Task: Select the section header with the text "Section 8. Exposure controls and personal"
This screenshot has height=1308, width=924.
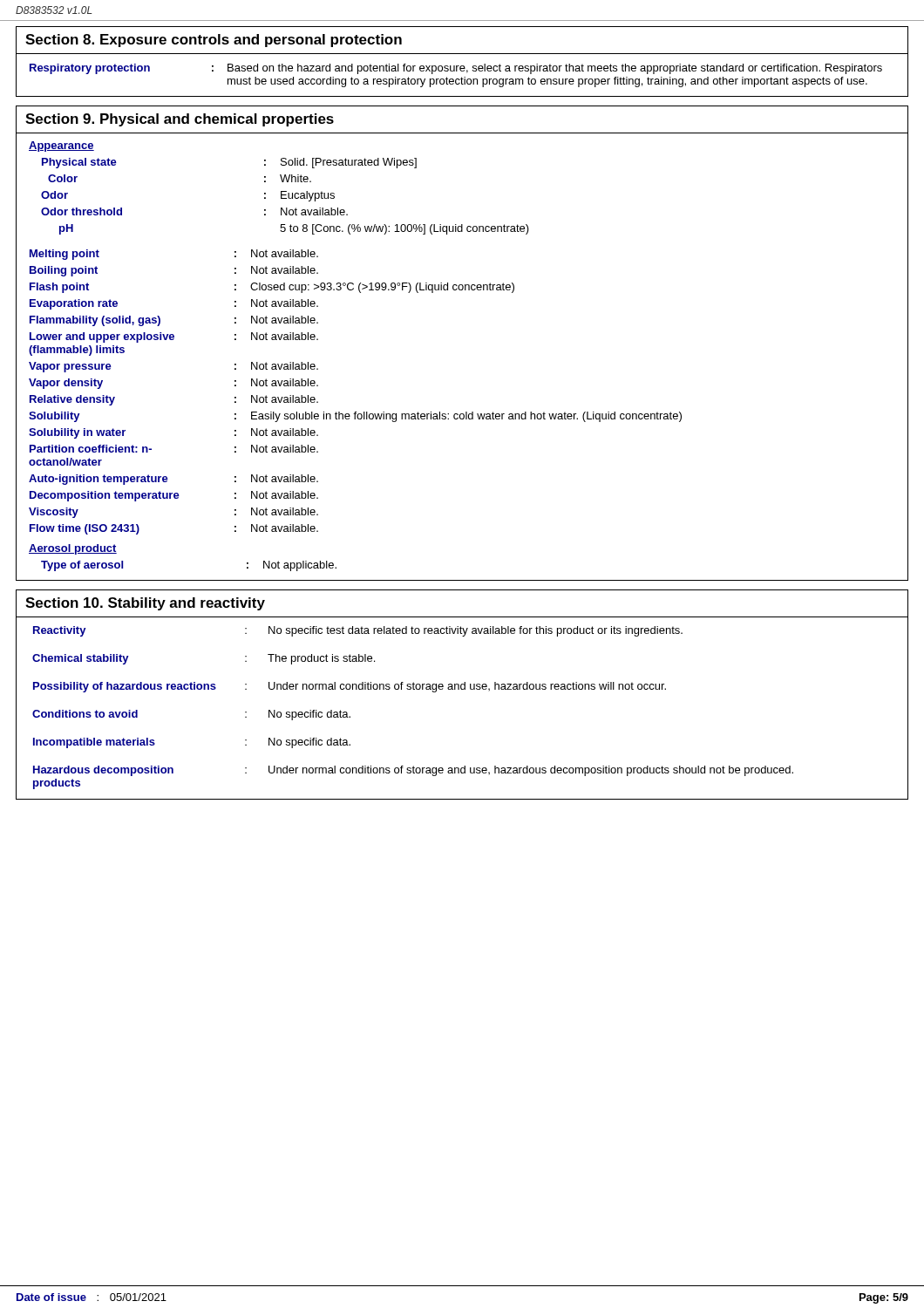Action: 462,61
